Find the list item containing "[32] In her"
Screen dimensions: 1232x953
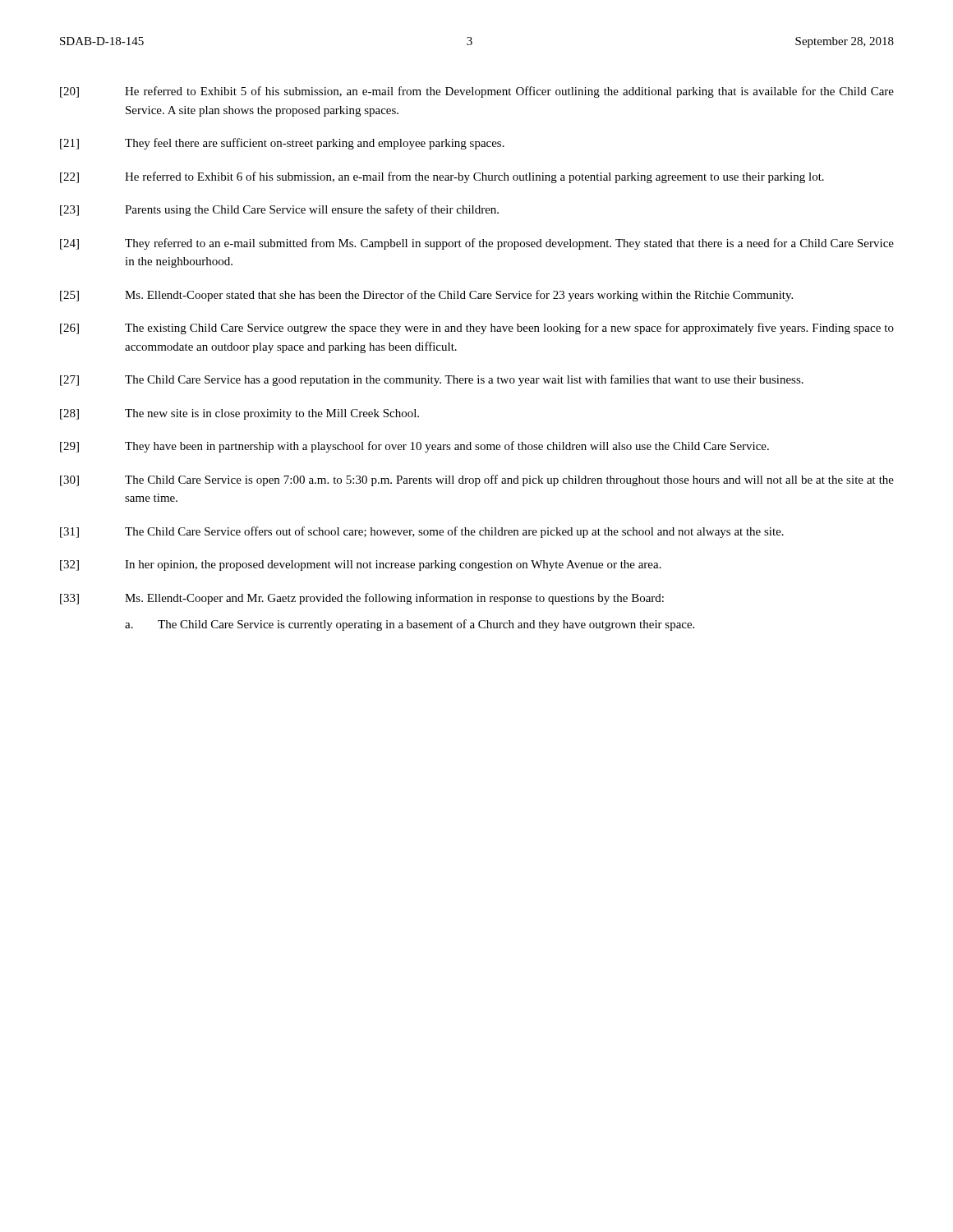point(476,565)
